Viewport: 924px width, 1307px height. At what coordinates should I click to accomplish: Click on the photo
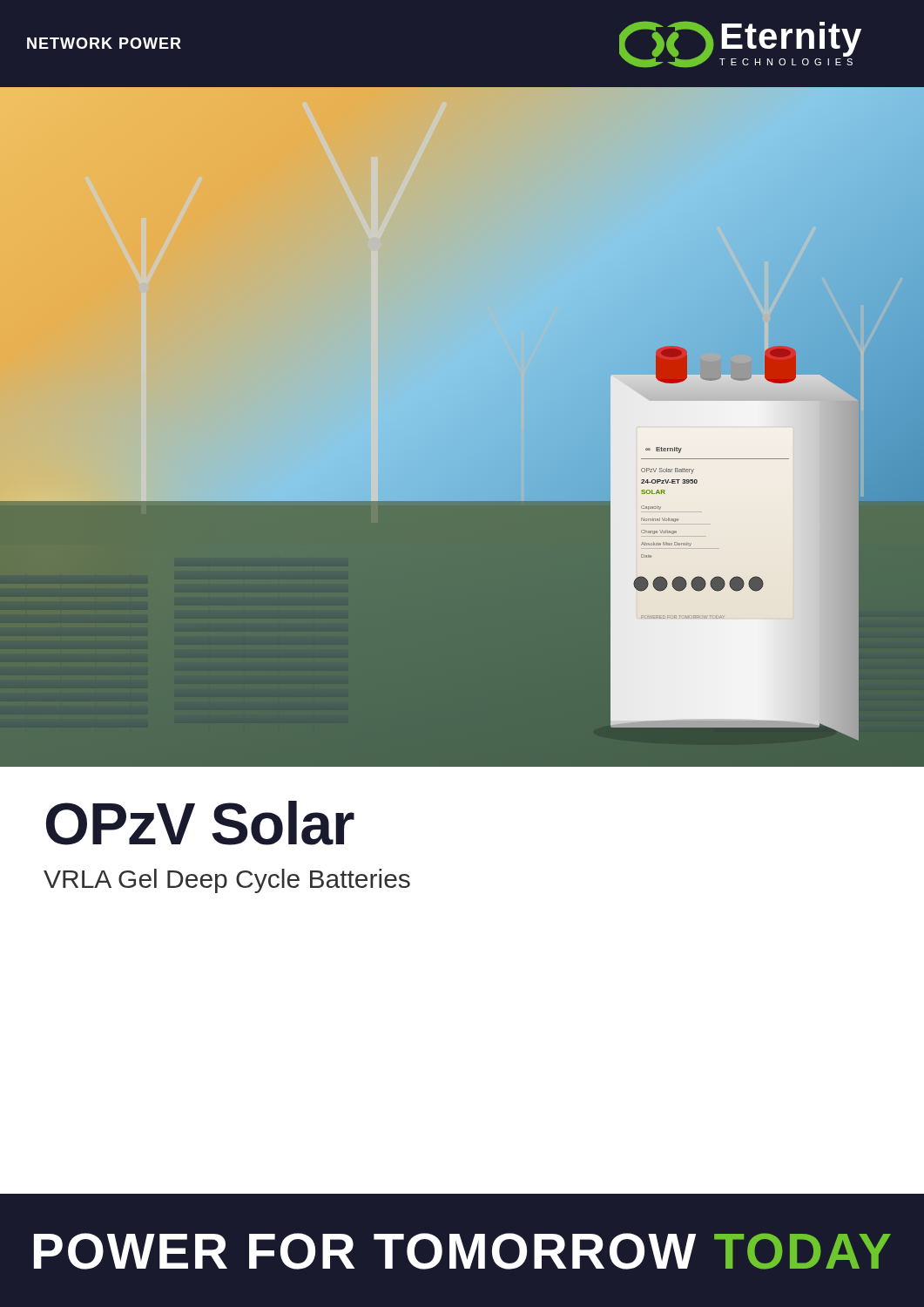click(462, 427)
